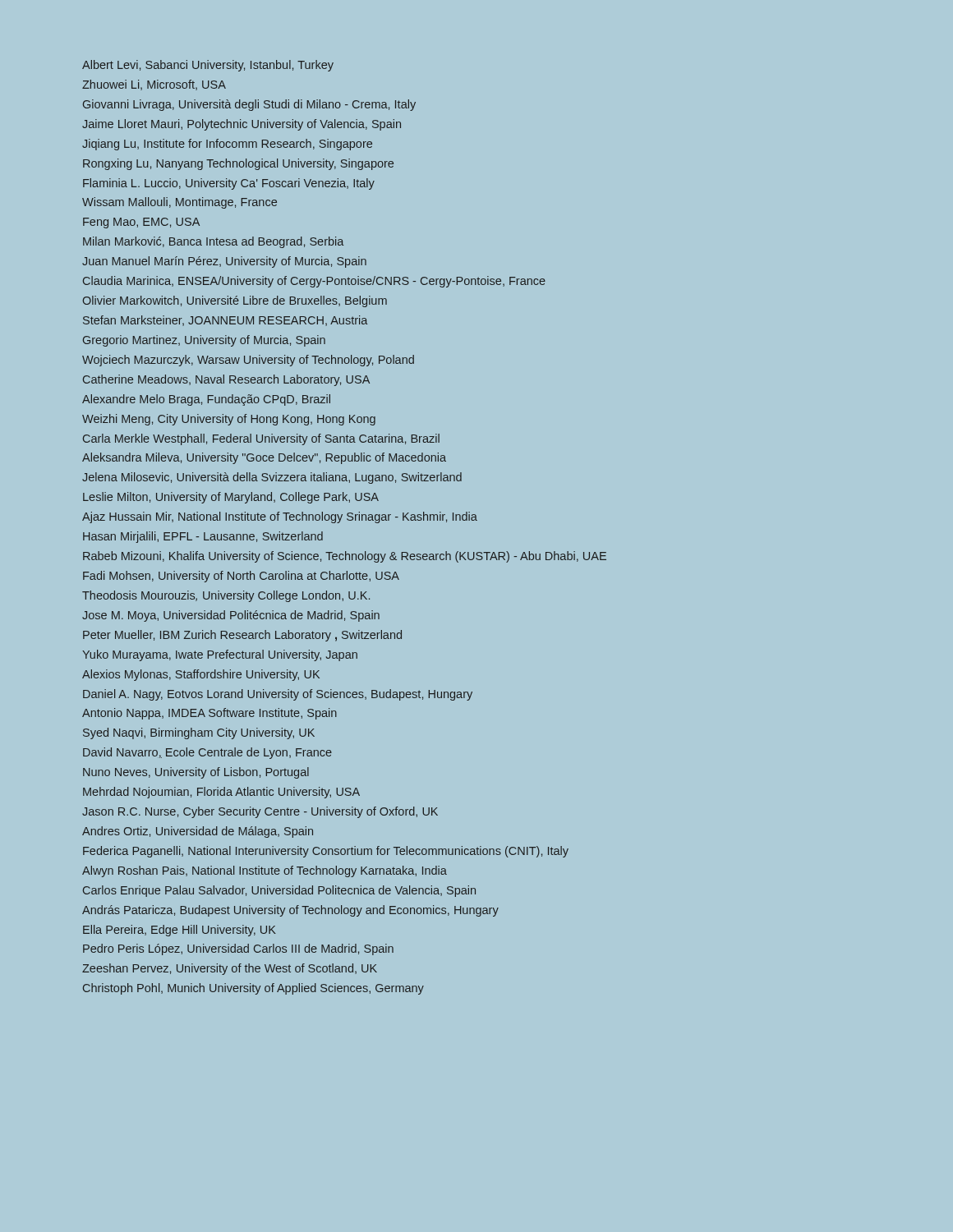Select the block starting "Weizhi Meng, City University of Hong Kong,"
The image size is (953, 1232).
tap(229, 420)
